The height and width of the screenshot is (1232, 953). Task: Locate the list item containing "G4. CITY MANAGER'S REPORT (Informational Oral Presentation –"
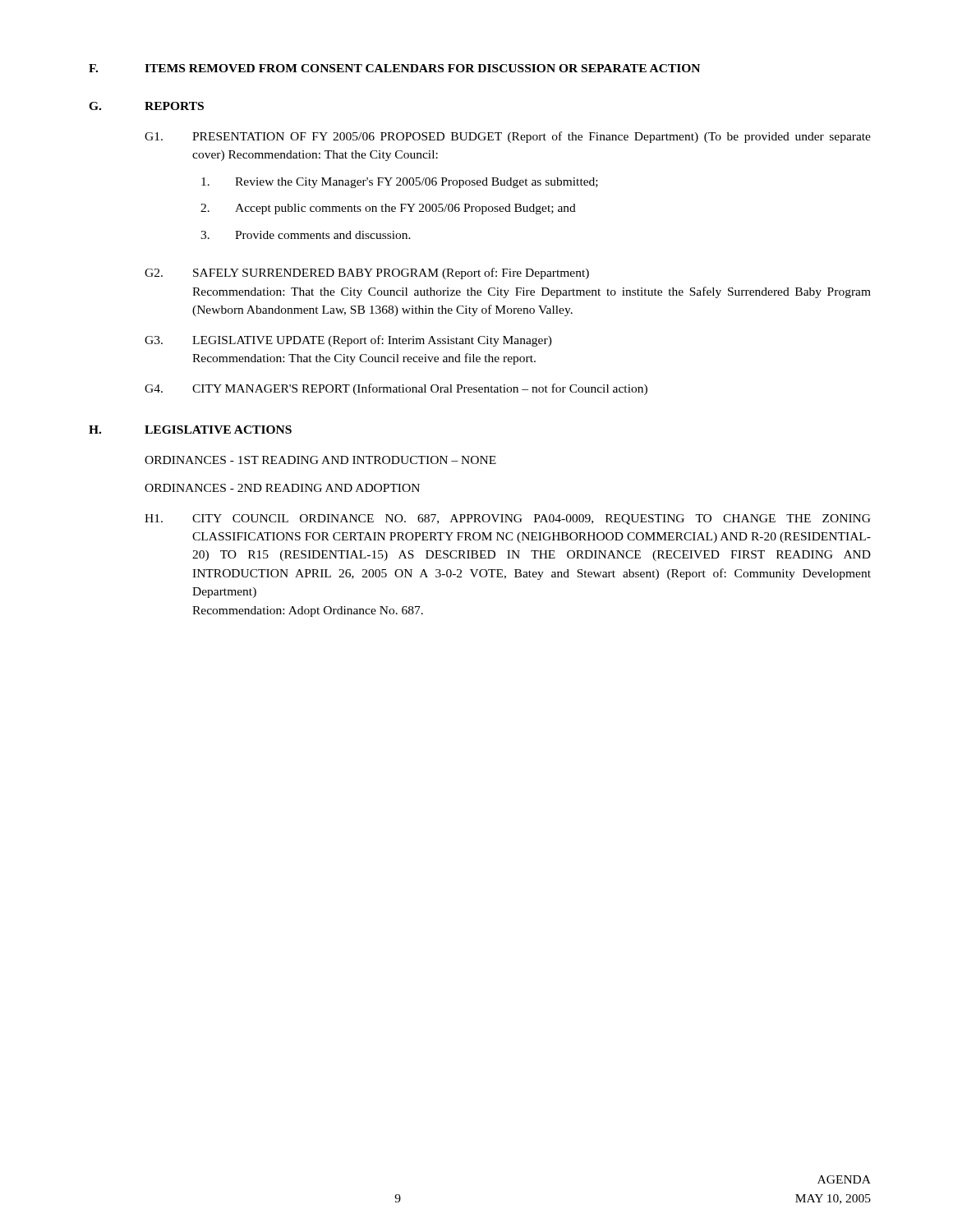click(x=508, y=388)
